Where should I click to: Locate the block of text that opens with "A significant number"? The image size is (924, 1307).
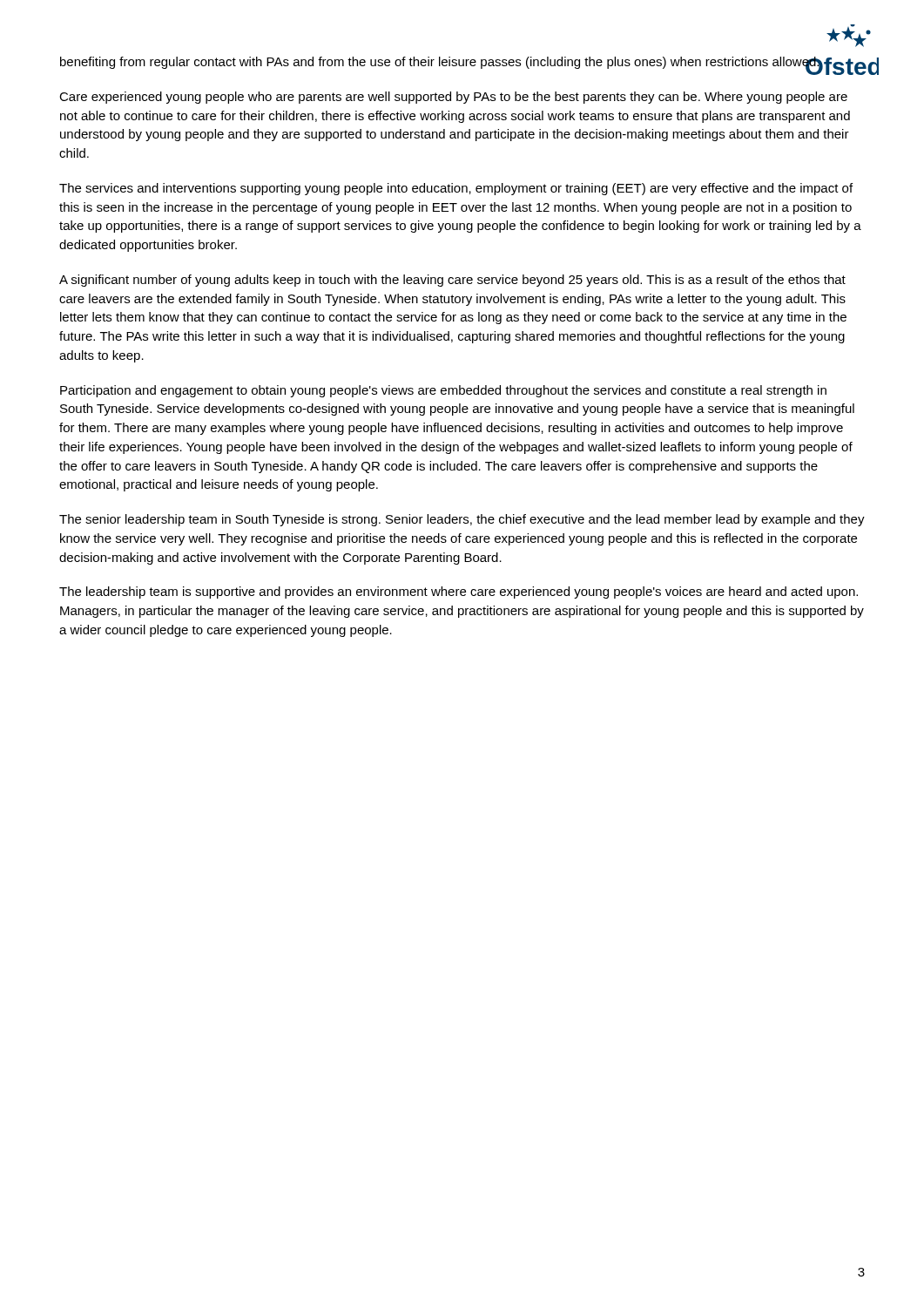point(453,317)
